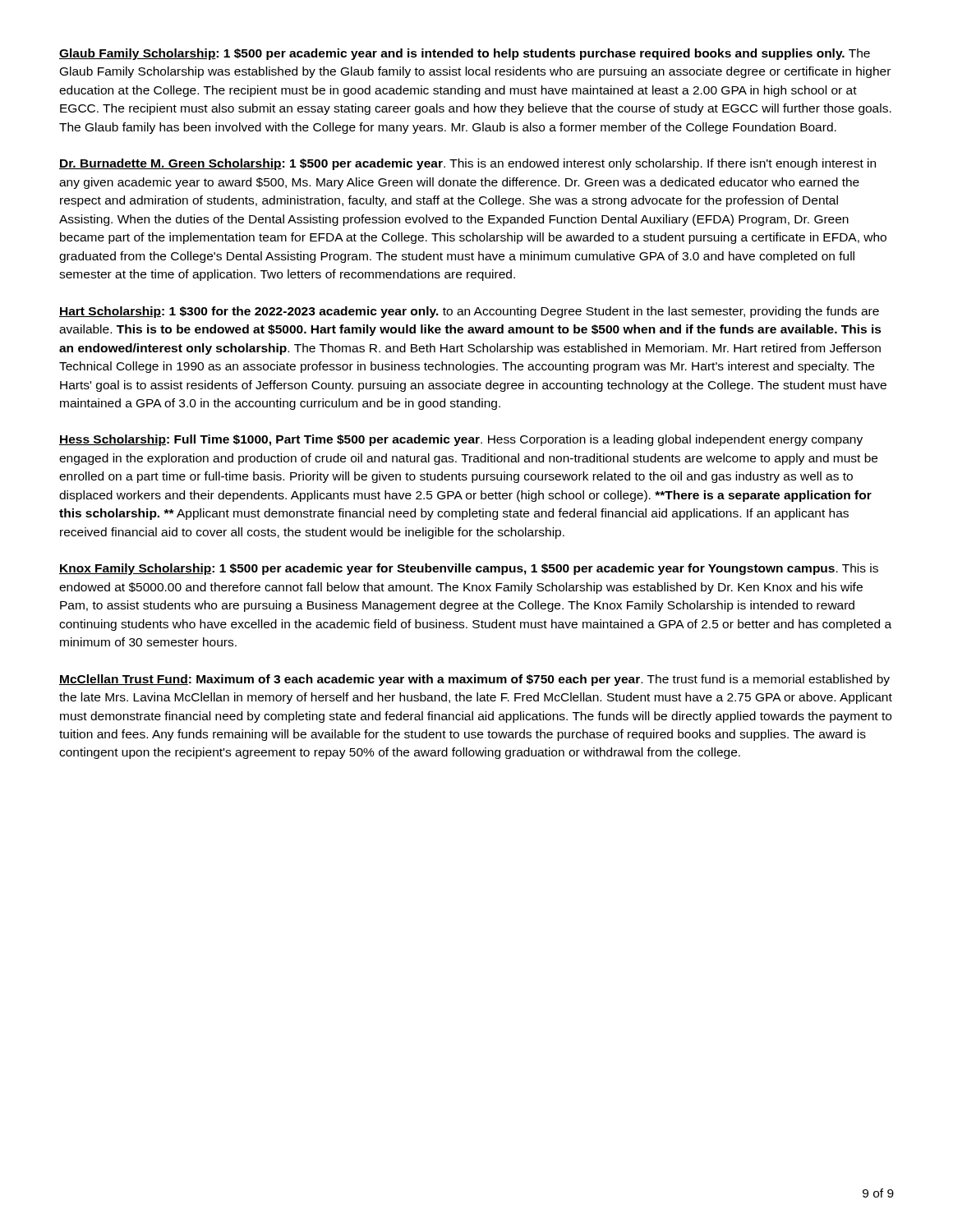Where is the passage that starts "Hart Scholarship: 1 $300 for the"?

coord(473,357)
